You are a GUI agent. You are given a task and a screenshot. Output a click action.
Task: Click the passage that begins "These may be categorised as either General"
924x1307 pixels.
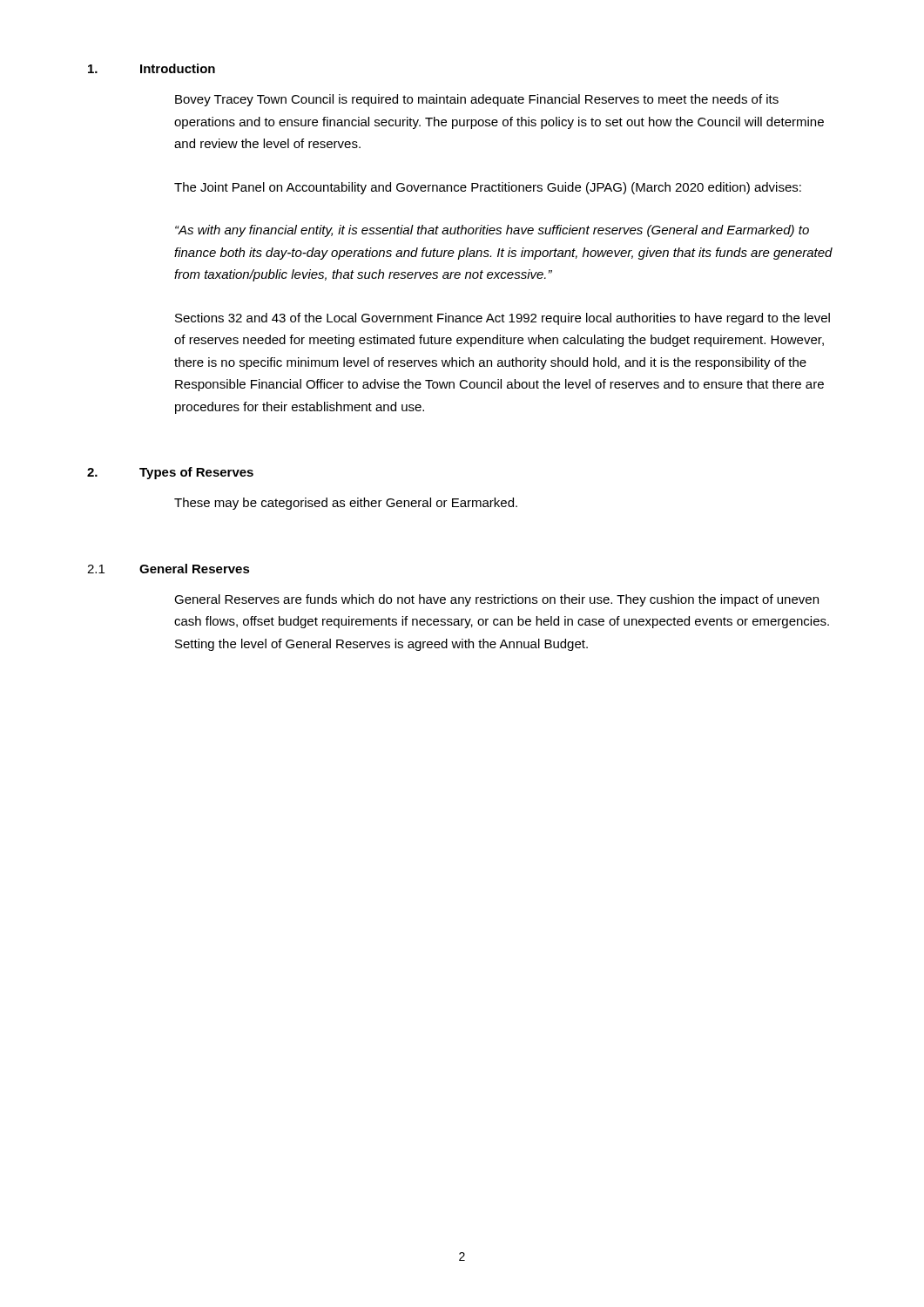pos(346,502)
